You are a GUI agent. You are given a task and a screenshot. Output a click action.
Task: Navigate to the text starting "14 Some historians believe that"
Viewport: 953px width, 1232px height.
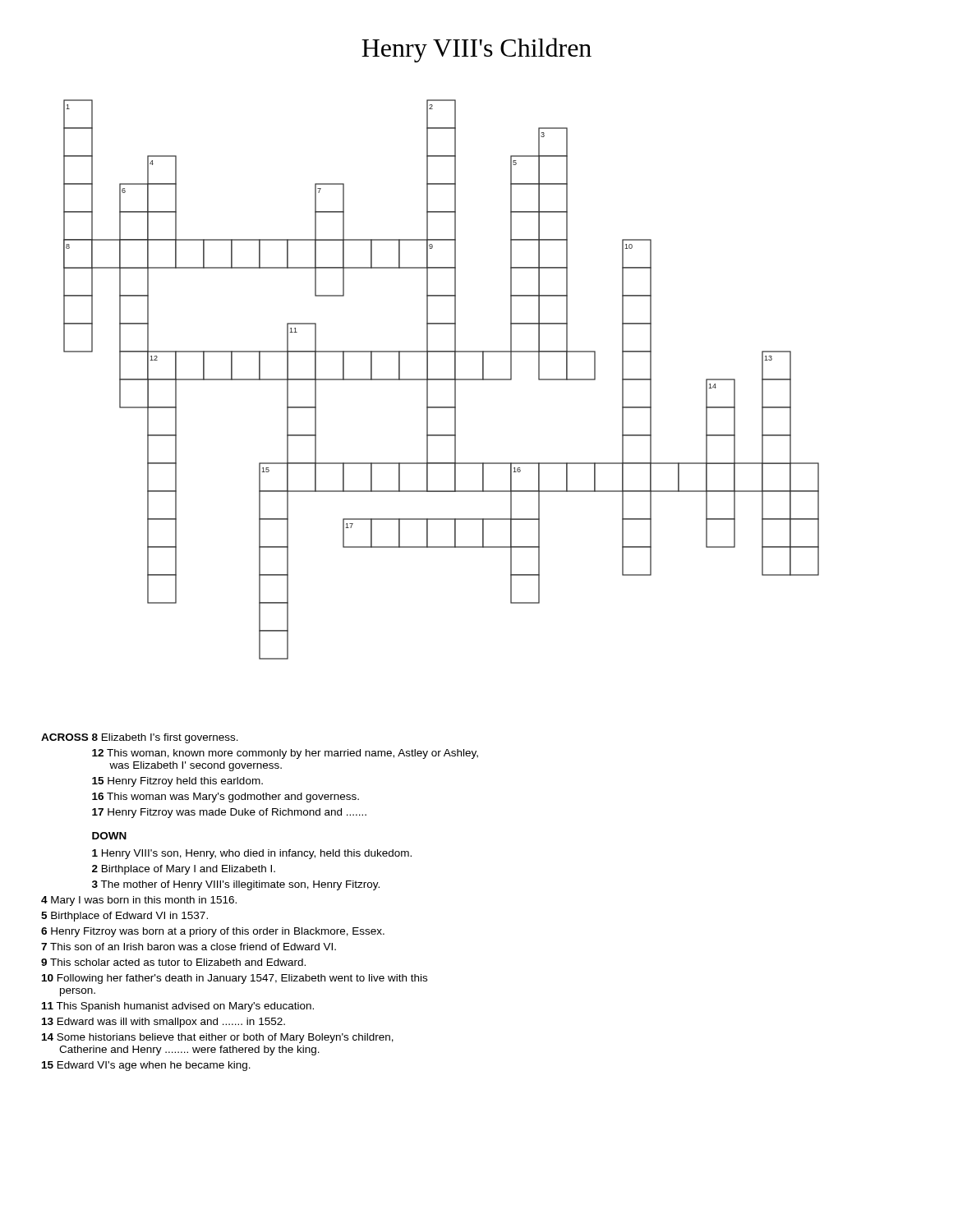(218, 1043)
